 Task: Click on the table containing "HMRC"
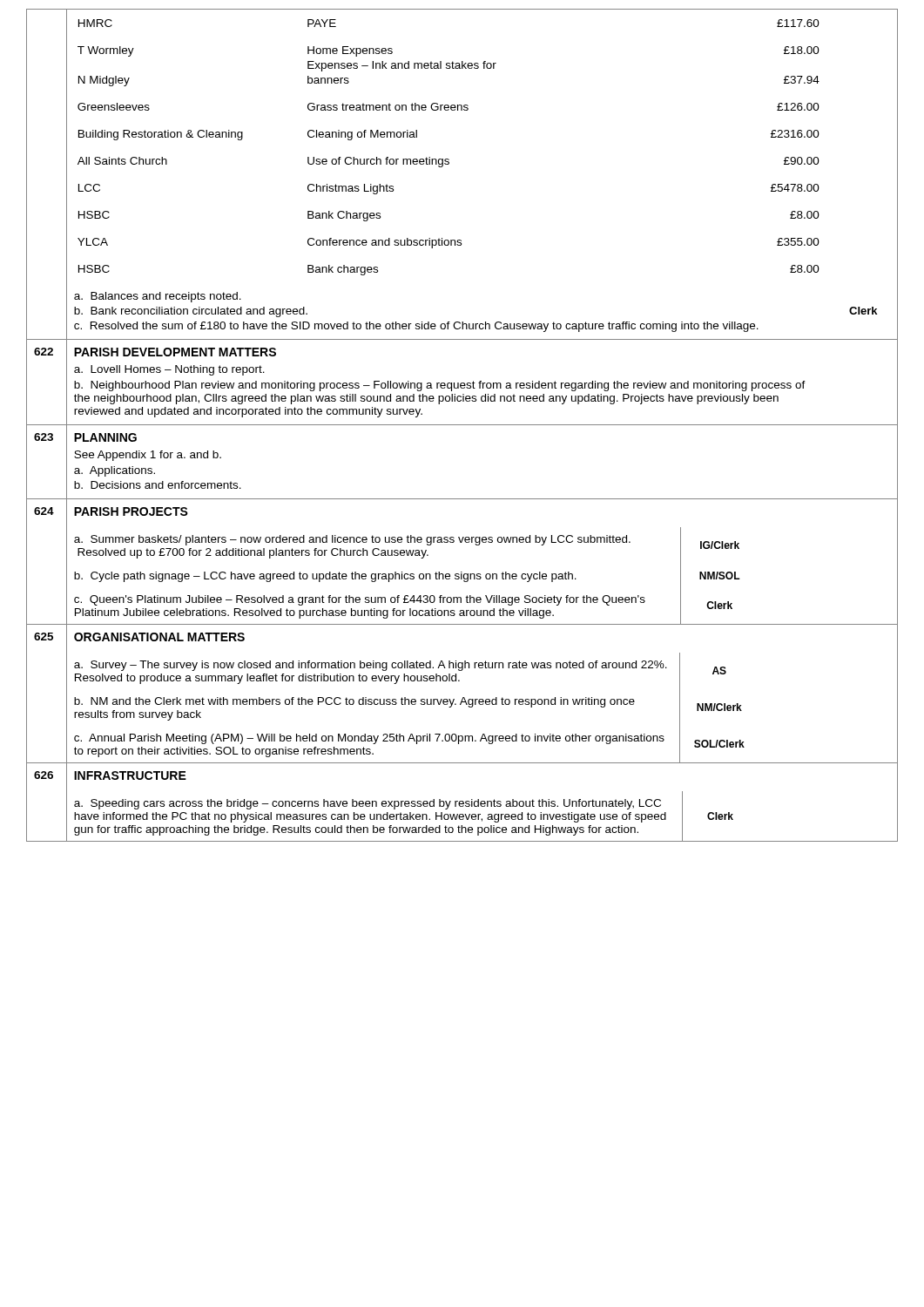coord(448,23)
